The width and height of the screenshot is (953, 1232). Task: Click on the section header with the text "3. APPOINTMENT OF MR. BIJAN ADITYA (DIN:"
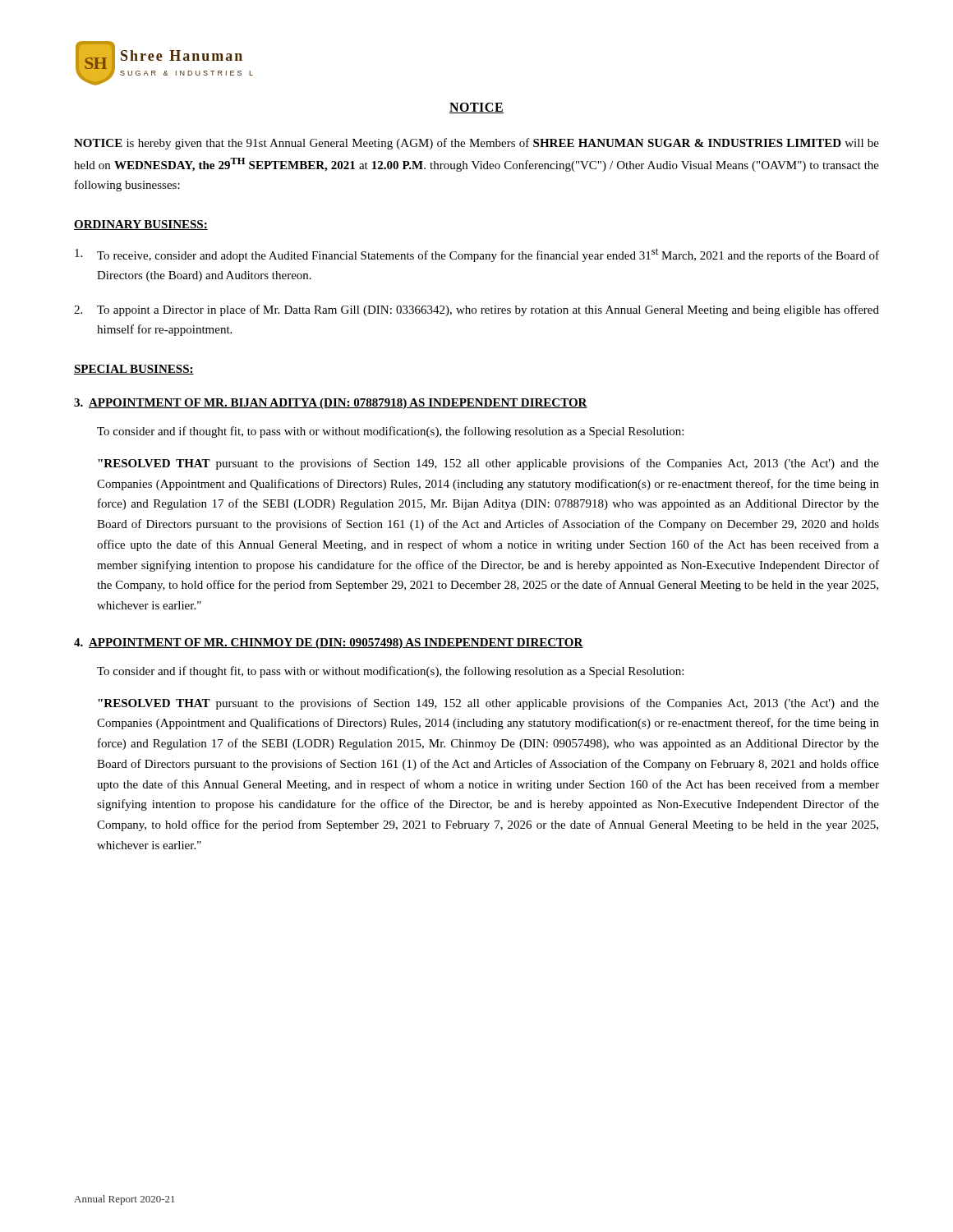coord(330,402)
